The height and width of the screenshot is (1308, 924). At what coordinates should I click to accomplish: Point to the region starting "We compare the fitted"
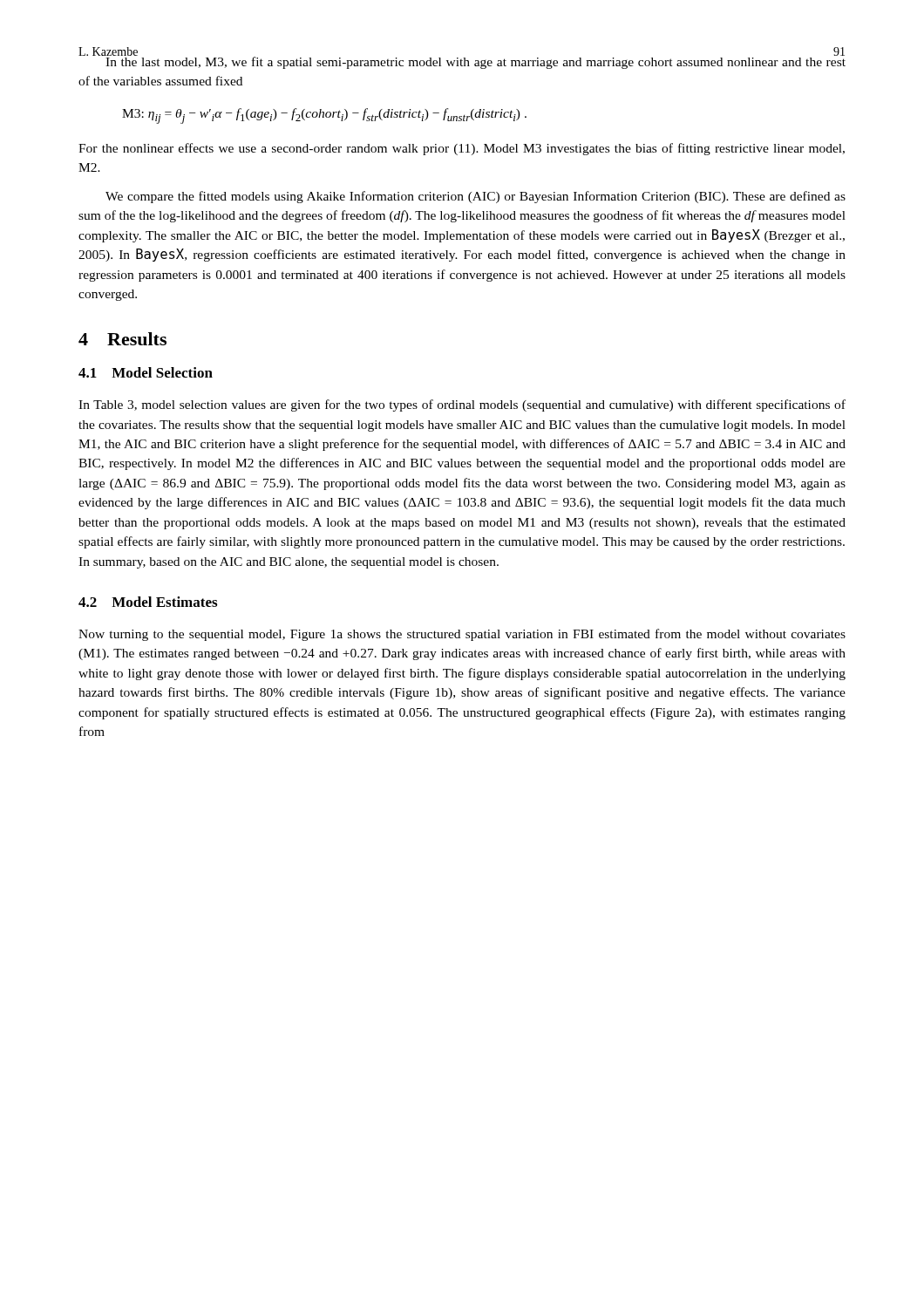[x=462, y=245]
